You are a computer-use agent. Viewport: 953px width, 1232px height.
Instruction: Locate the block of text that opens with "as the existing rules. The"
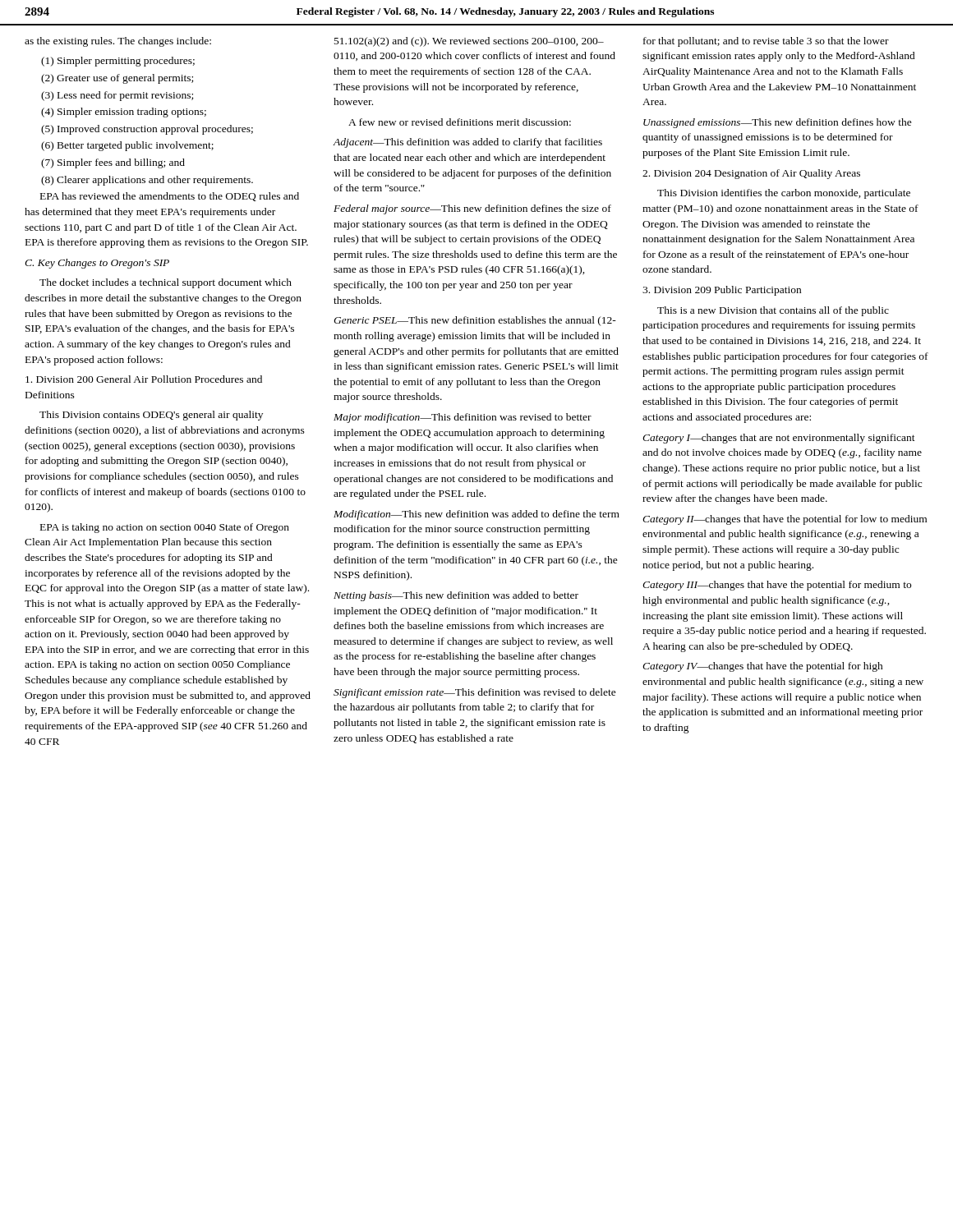(168, 41)
